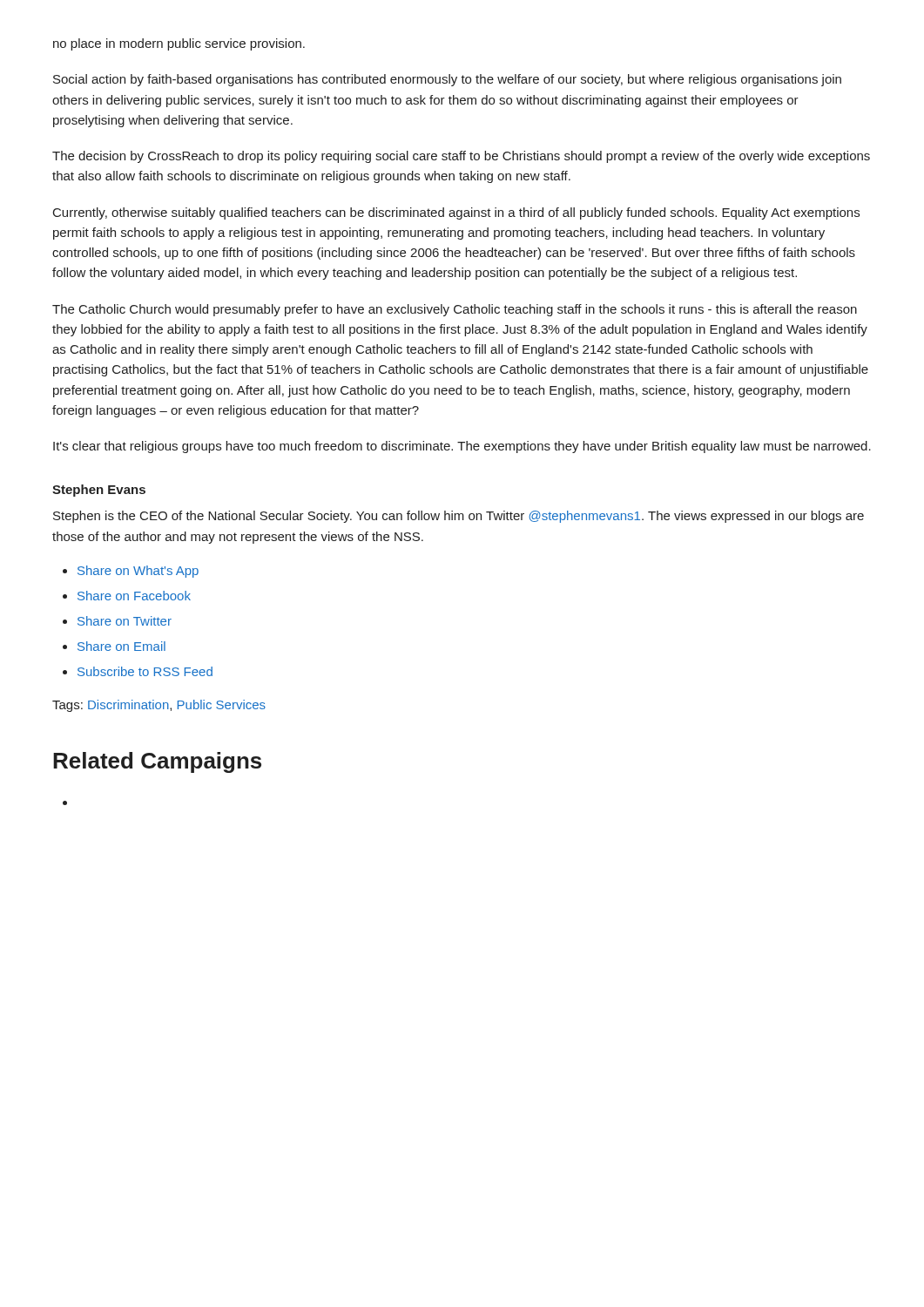Select the element starting "Share on Twitter"

click(124, 621)
